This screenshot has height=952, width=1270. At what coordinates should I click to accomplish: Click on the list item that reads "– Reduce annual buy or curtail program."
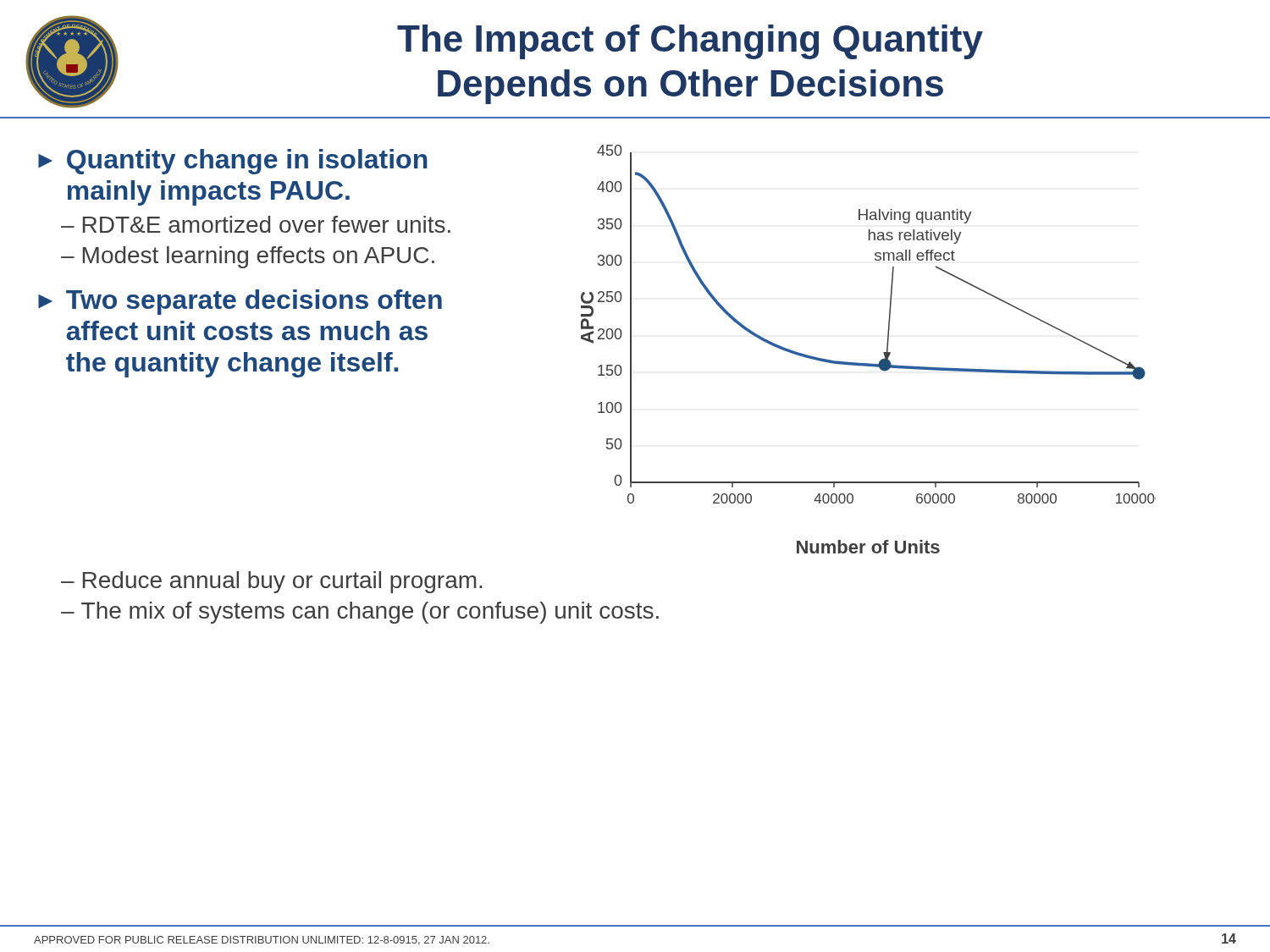tap(273, 581)
